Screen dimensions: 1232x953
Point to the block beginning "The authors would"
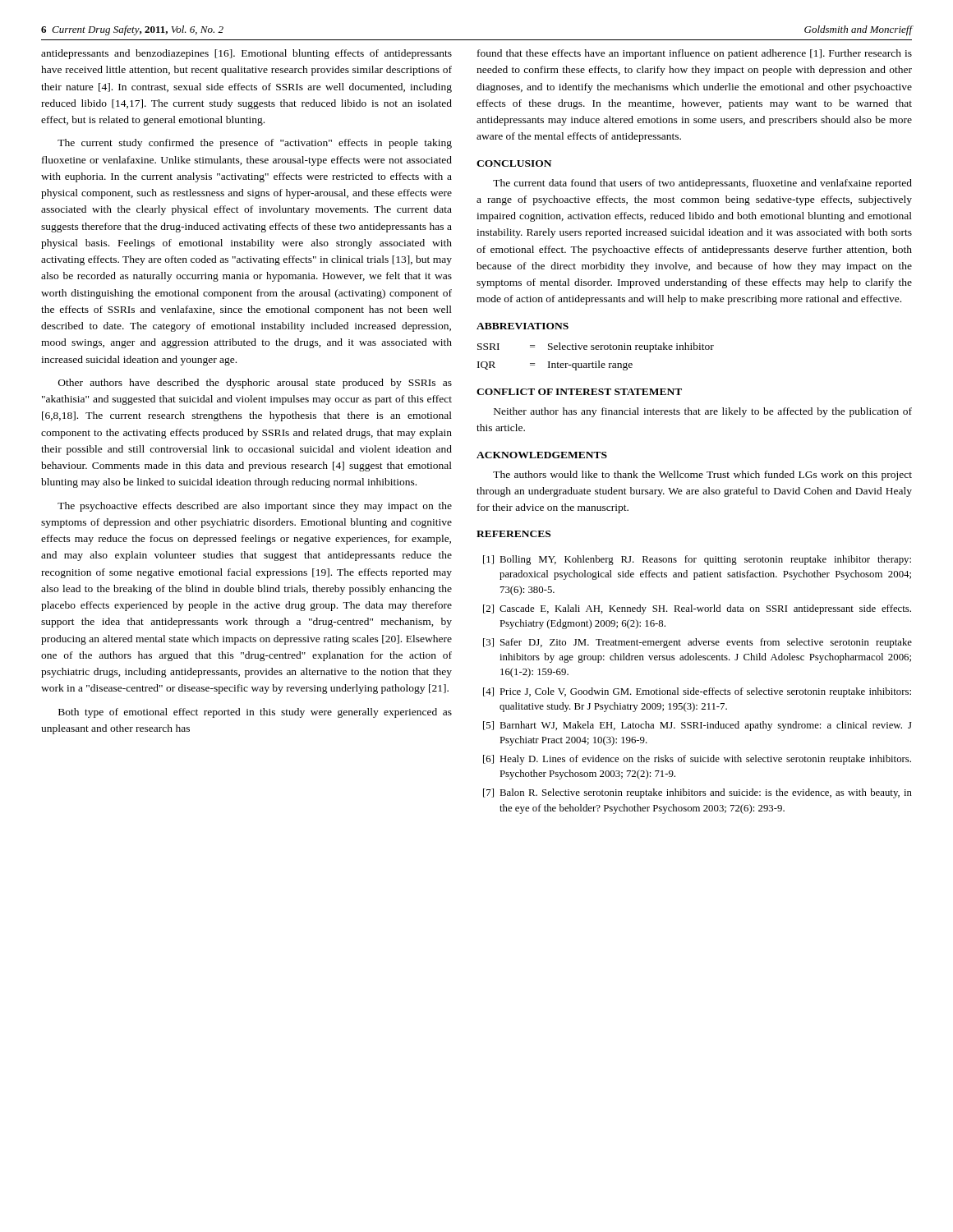tap(694, 491)
